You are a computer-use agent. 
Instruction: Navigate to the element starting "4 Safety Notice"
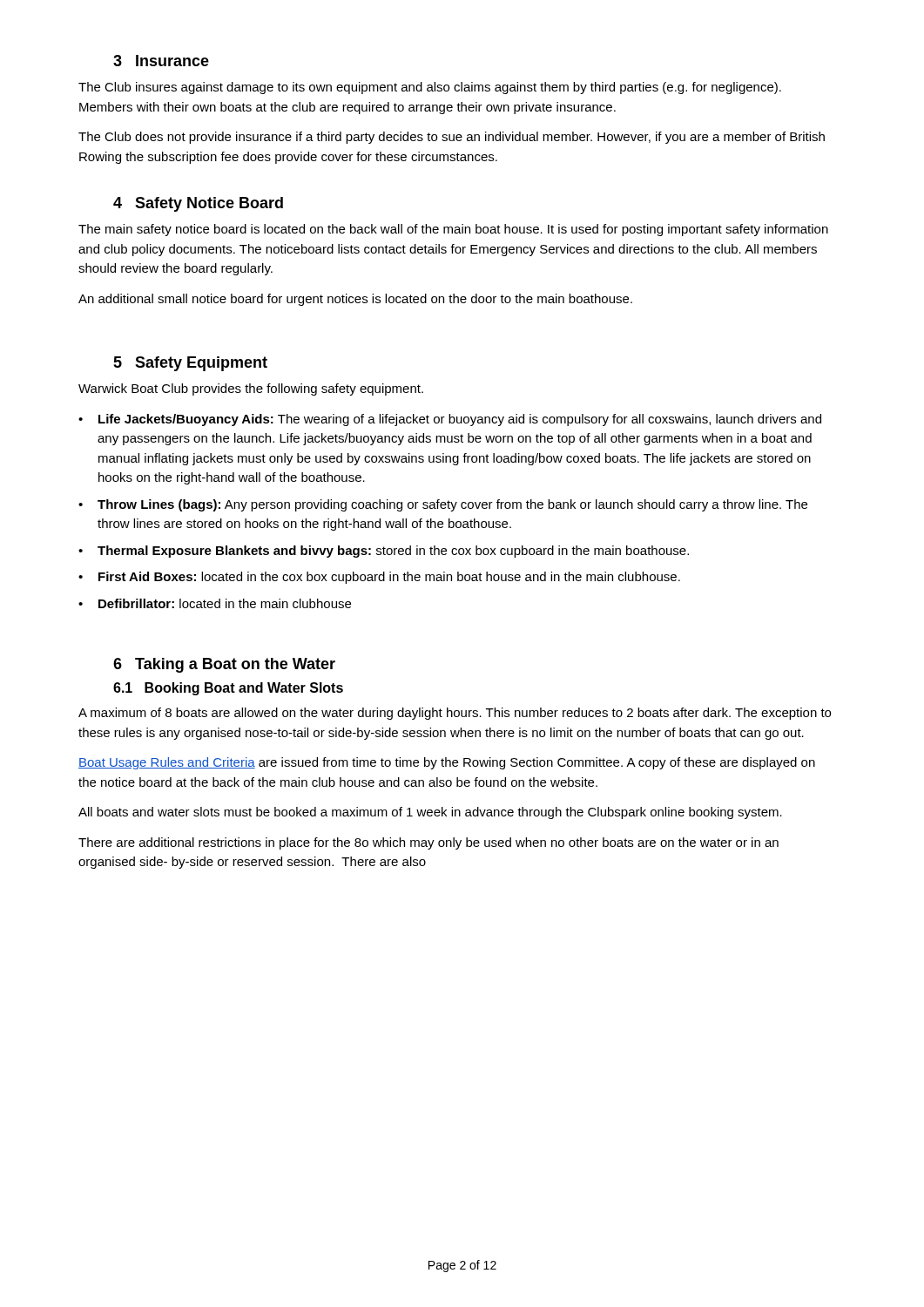pyautogui.click(x=199, y=203)
